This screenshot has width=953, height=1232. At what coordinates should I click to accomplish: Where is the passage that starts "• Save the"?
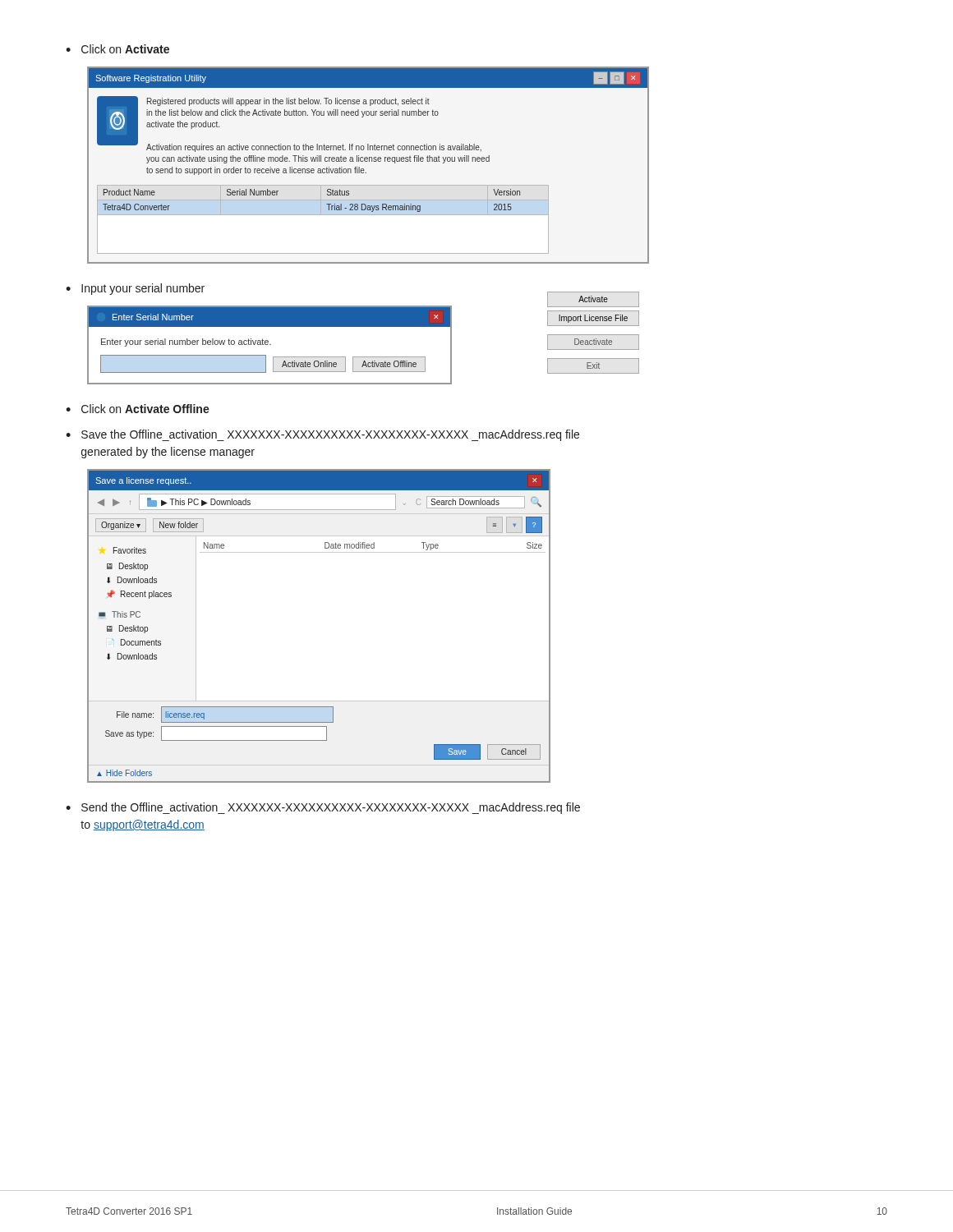tap(323, 444)
